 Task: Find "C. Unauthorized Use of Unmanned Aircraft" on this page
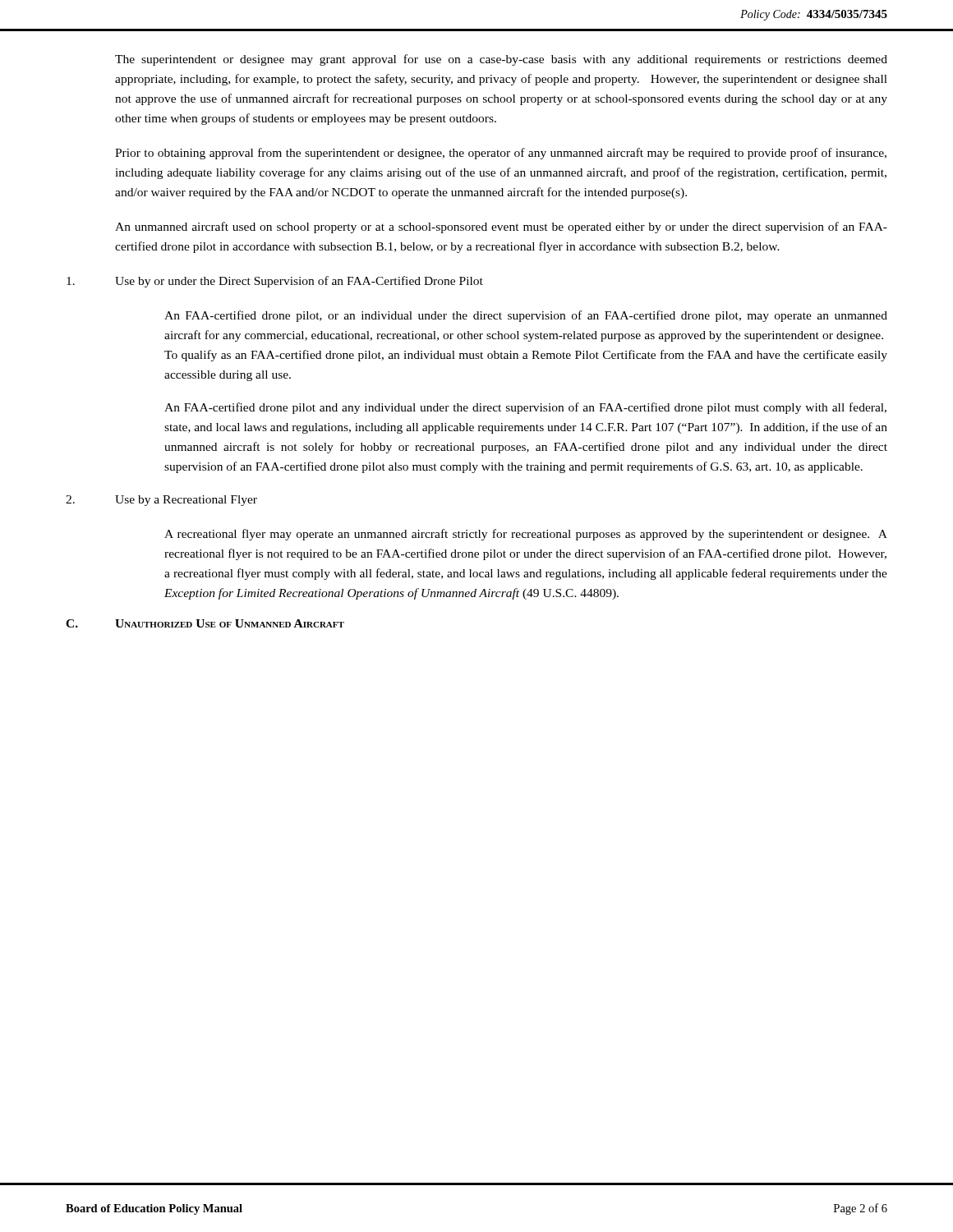[x=205, y=624]
